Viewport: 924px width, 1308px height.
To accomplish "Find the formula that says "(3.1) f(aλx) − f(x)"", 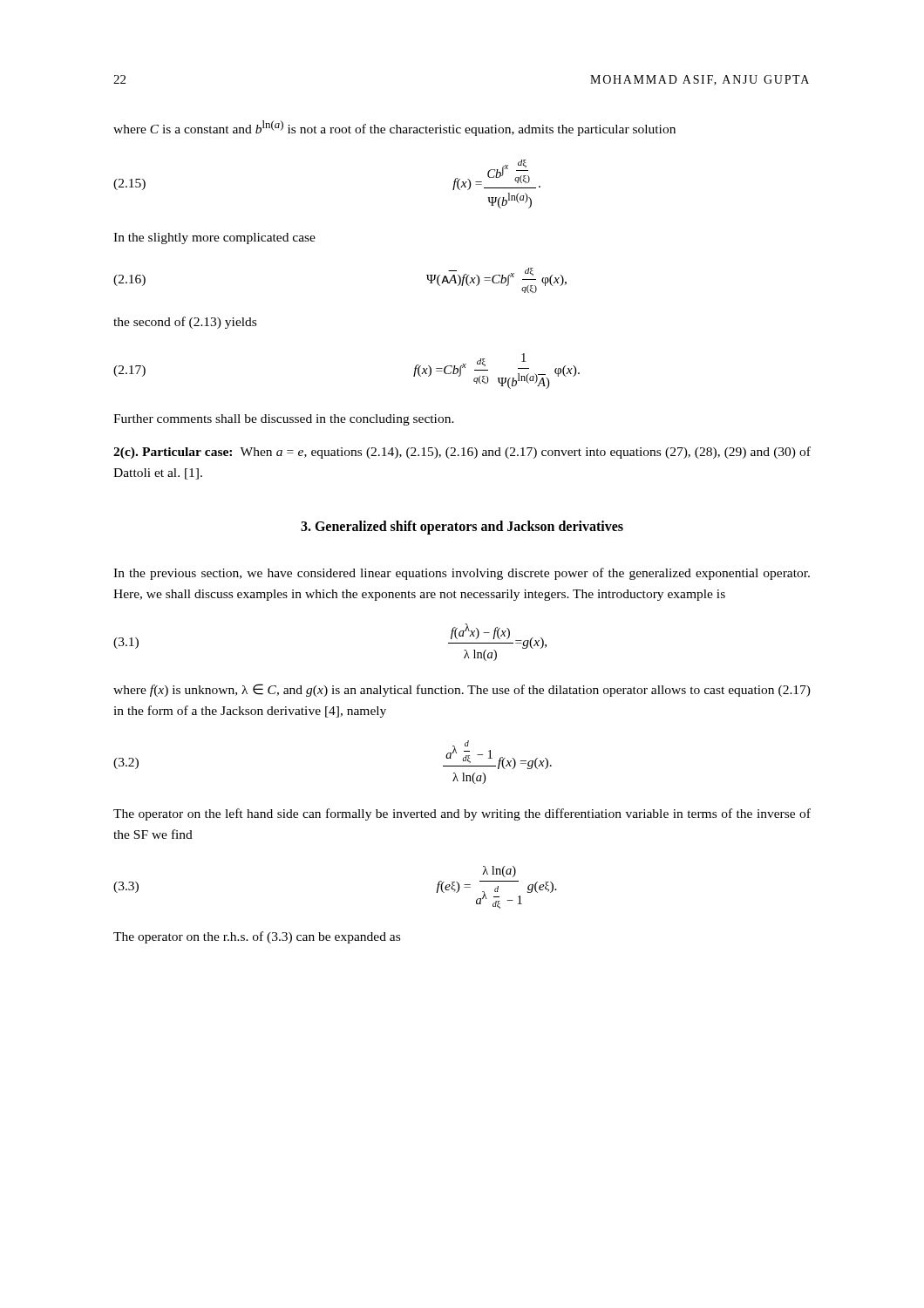I will click(x=462, y=642).
